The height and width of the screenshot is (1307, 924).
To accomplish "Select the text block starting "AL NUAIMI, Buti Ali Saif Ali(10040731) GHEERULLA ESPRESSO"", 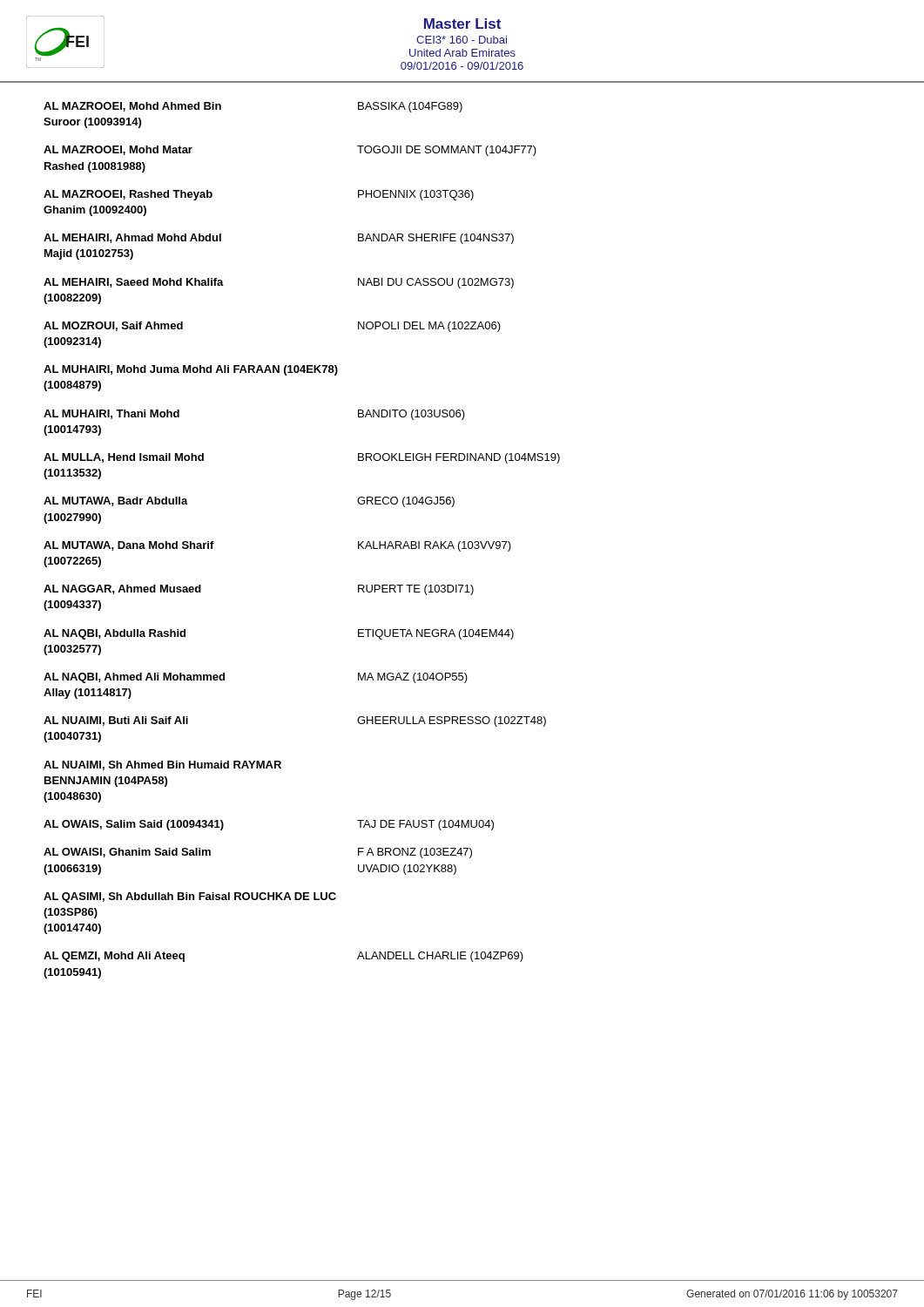I will pos(112,721).
